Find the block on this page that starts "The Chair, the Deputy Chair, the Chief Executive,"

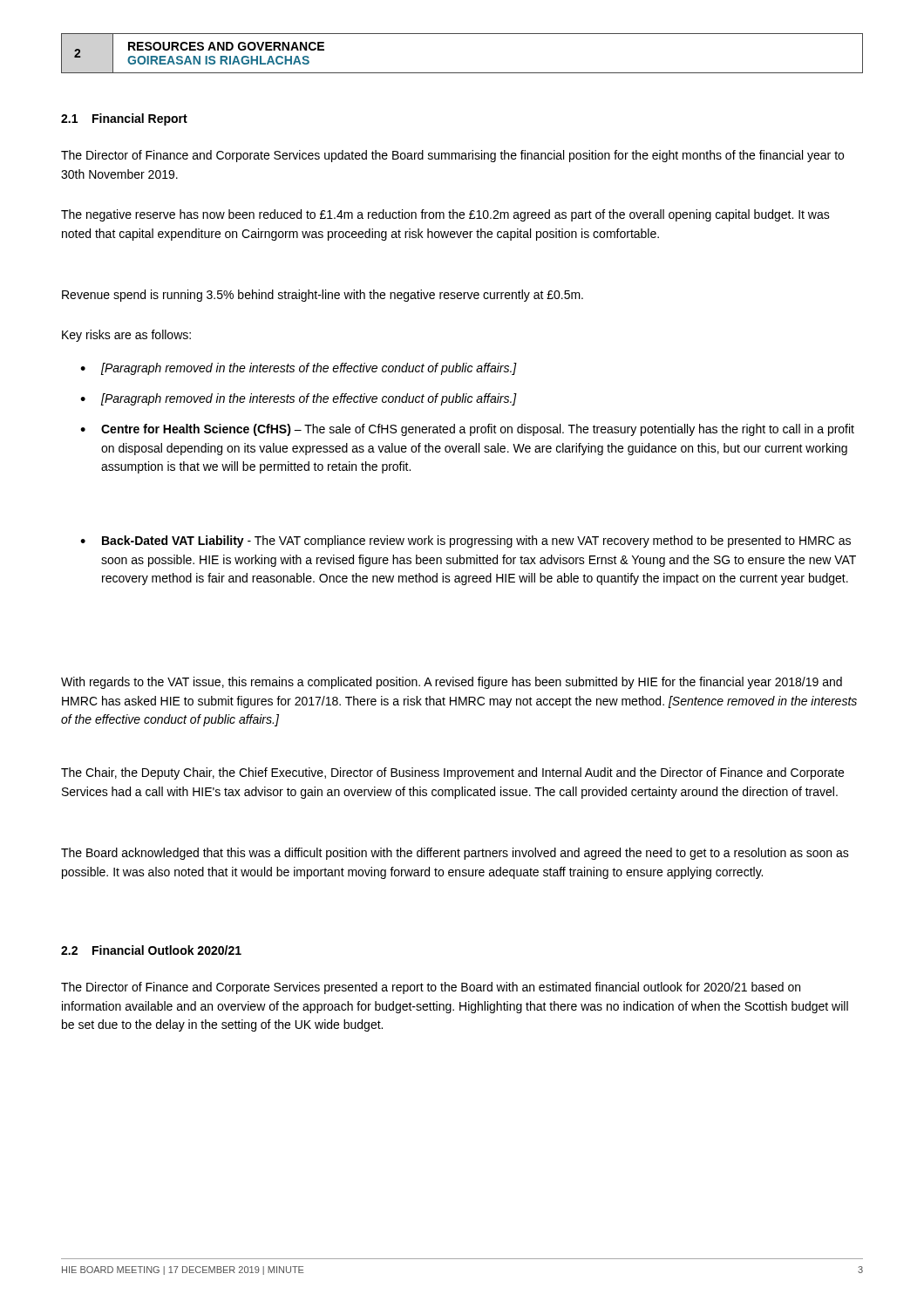coord(453,782)
